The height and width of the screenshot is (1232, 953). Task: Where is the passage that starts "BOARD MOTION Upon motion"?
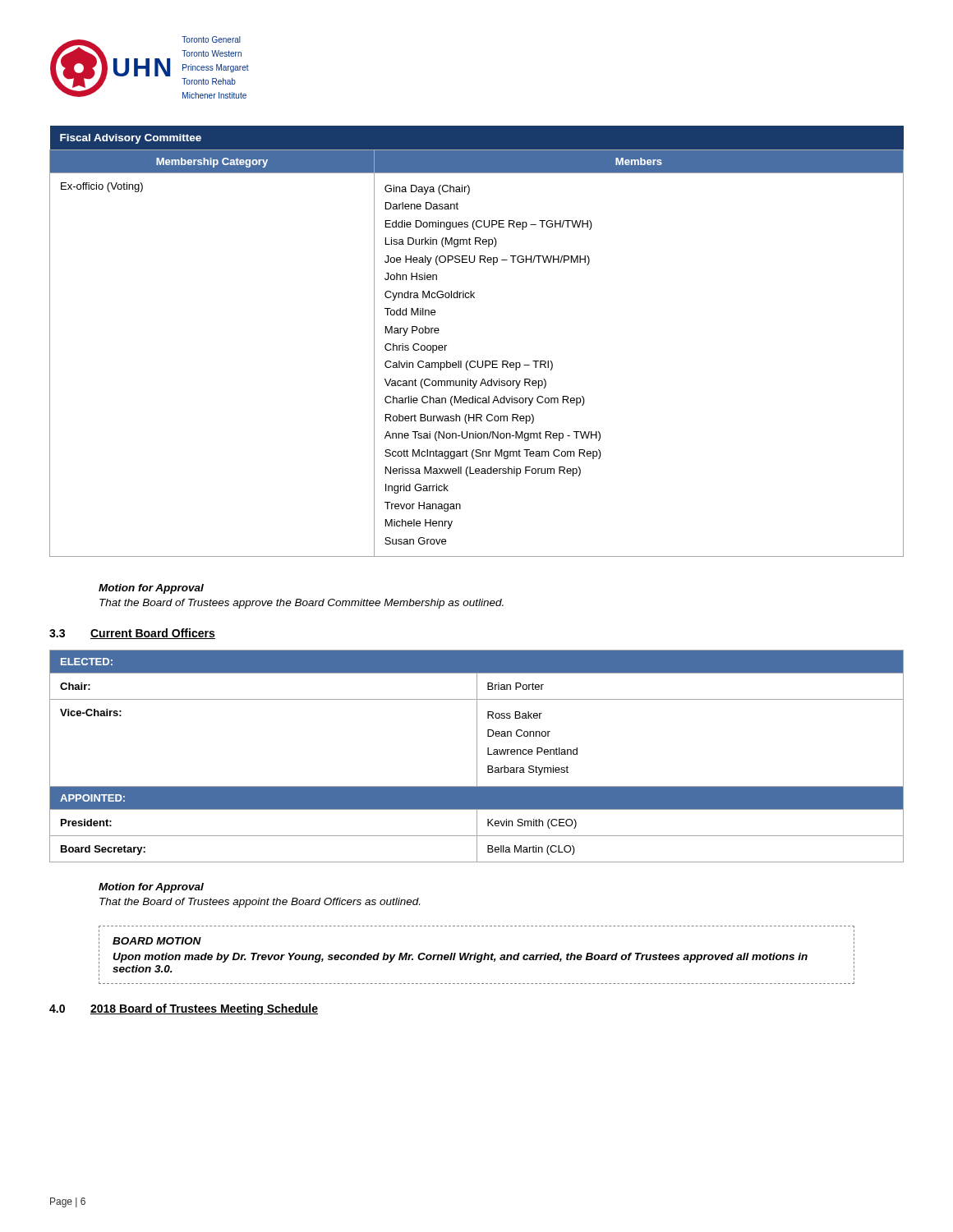point(476,954)
